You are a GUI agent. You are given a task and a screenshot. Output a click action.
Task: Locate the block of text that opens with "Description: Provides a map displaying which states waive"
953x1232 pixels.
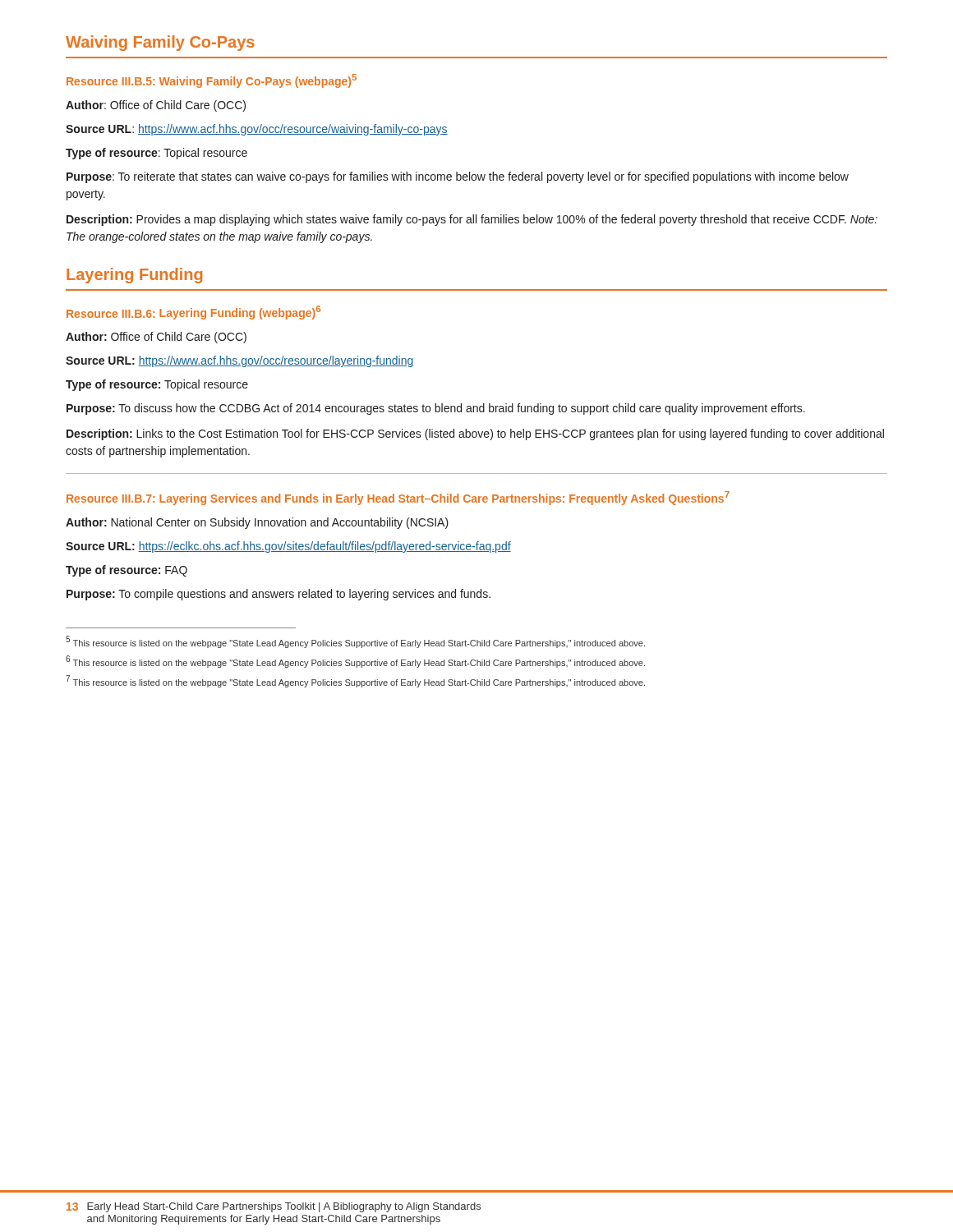pos(472,228)
